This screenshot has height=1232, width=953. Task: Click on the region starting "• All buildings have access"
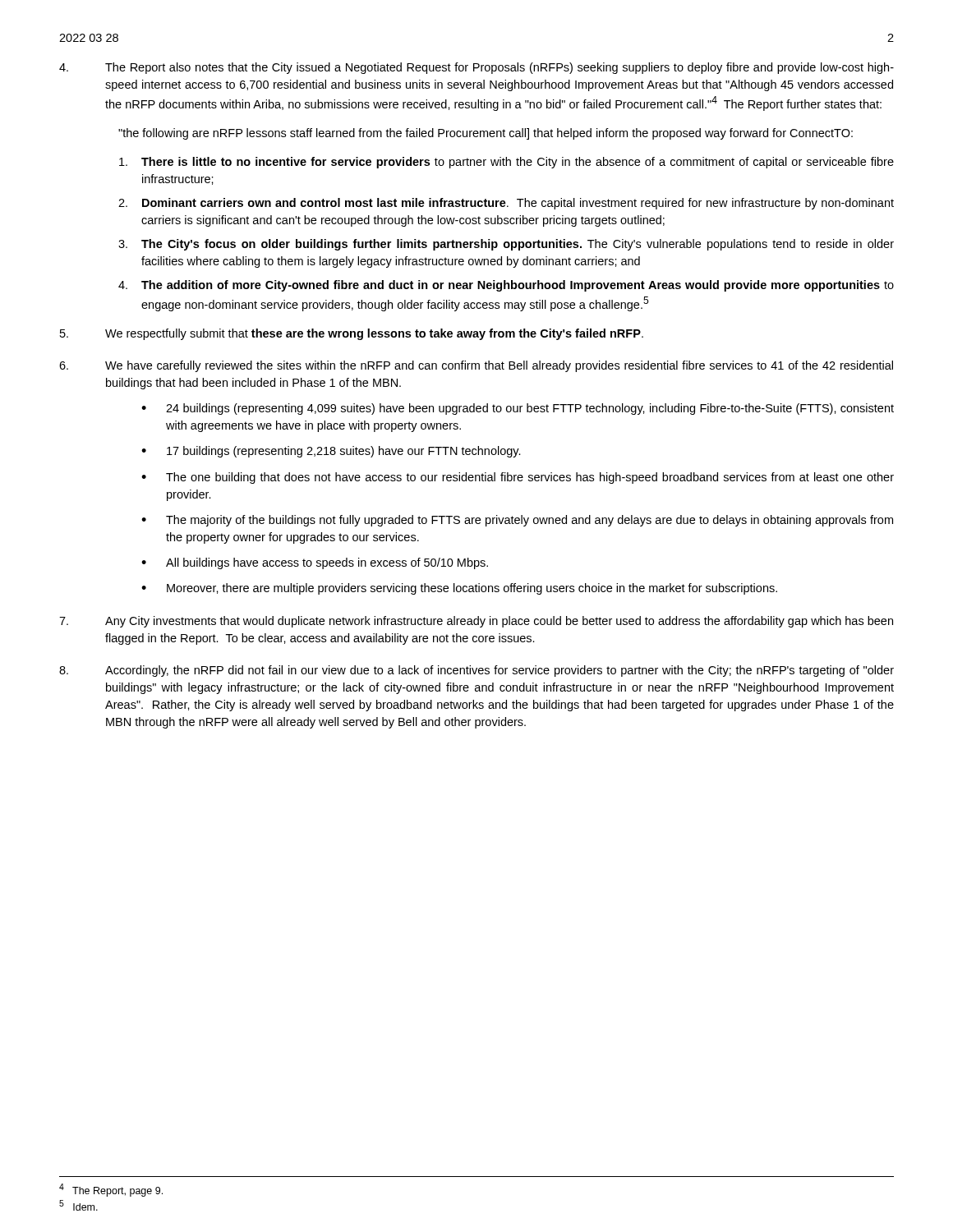pos(315,563)
